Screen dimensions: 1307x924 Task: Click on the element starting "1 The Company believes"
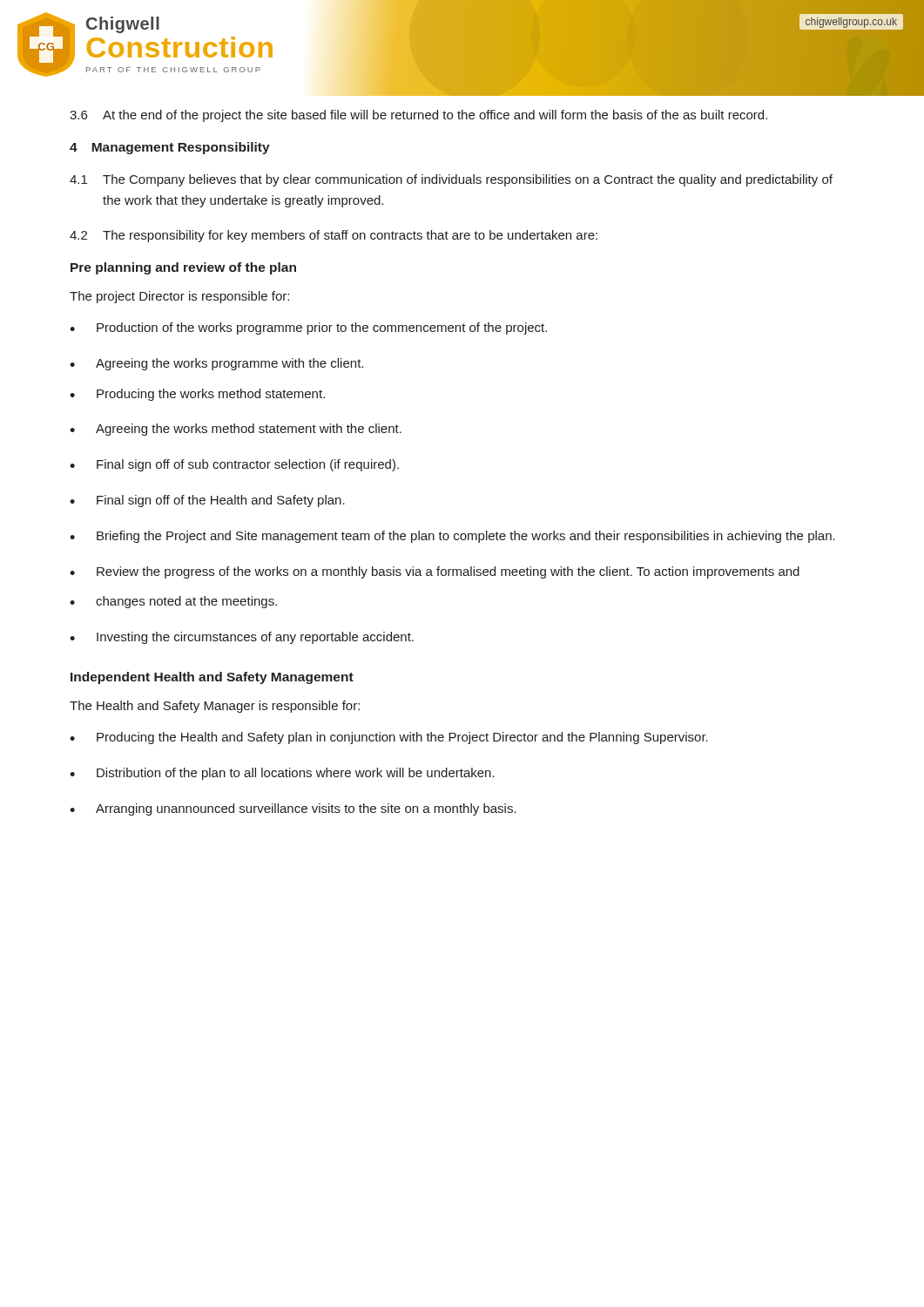coord(453,190)
